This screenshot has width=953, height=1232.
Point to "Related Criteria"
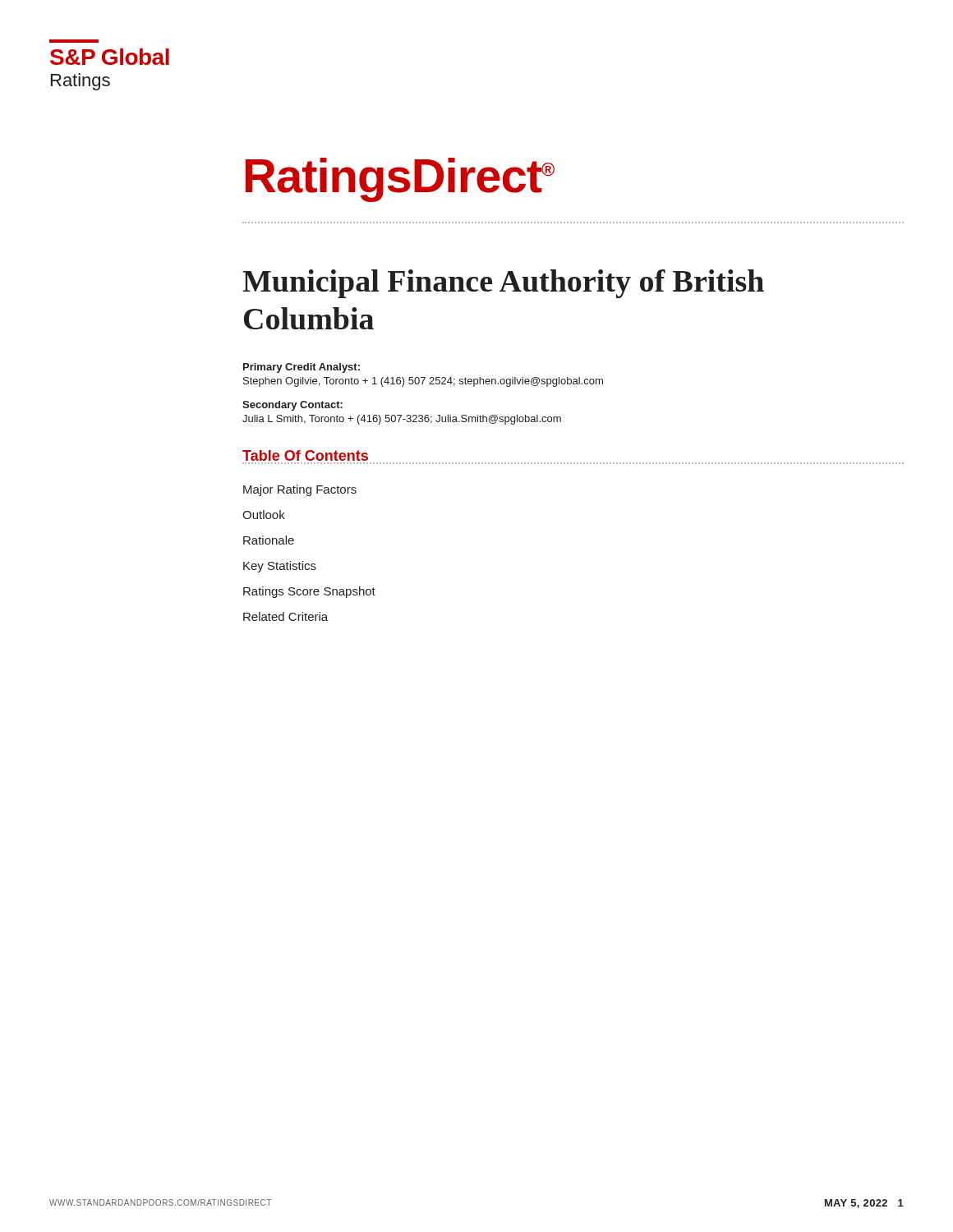(285, 616)
